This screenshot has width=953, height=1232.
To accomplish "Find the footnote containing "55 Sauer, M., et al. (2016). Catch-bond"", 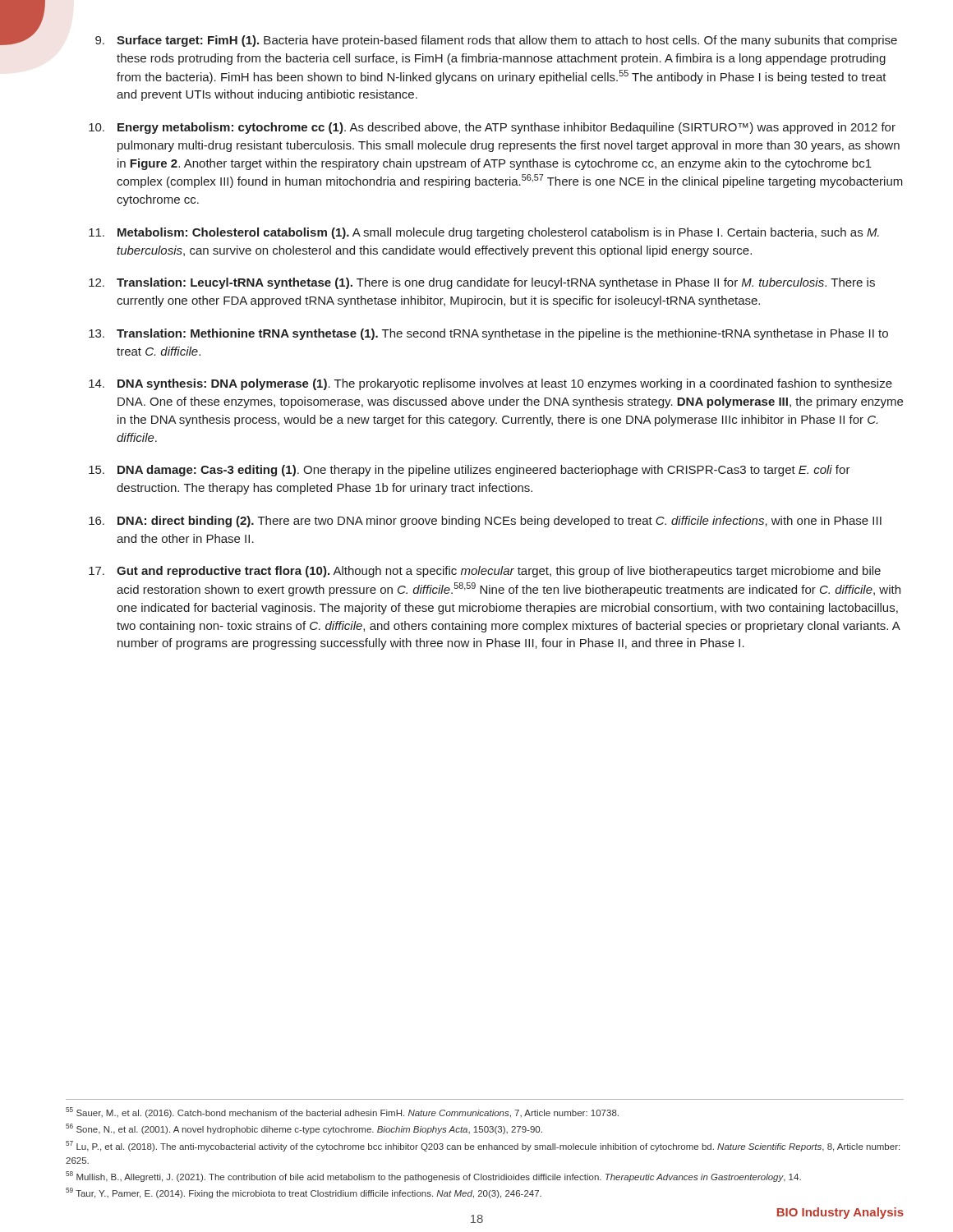I will point(343,1112).
